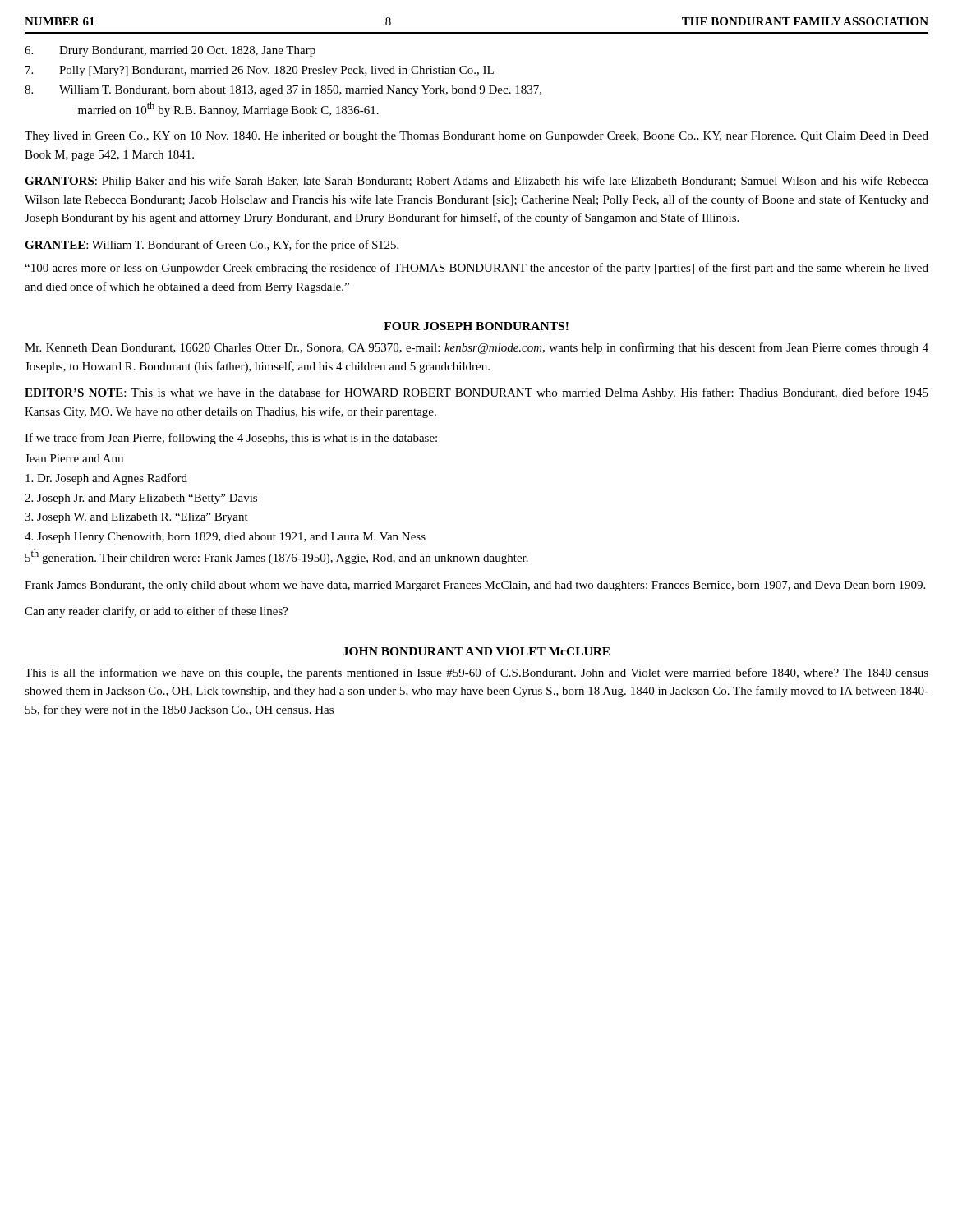
Task: Locate the text block that says "Frank James Bondurant, the only child about whom"
Action: click(x=475, y=584)
